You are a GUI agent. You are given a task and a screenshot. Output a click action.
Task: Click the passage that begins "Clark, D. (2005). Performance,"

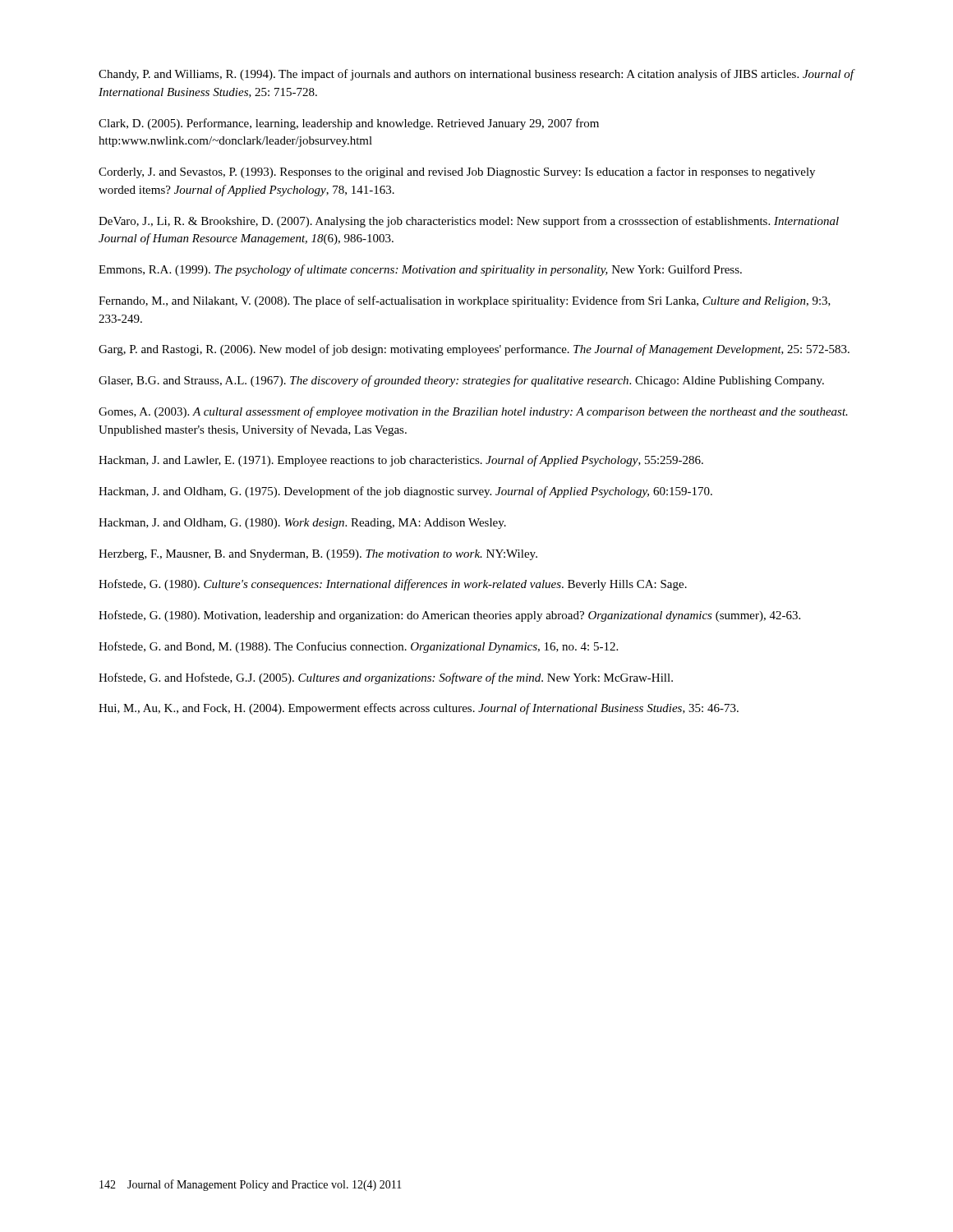click(x=349, y=132)
